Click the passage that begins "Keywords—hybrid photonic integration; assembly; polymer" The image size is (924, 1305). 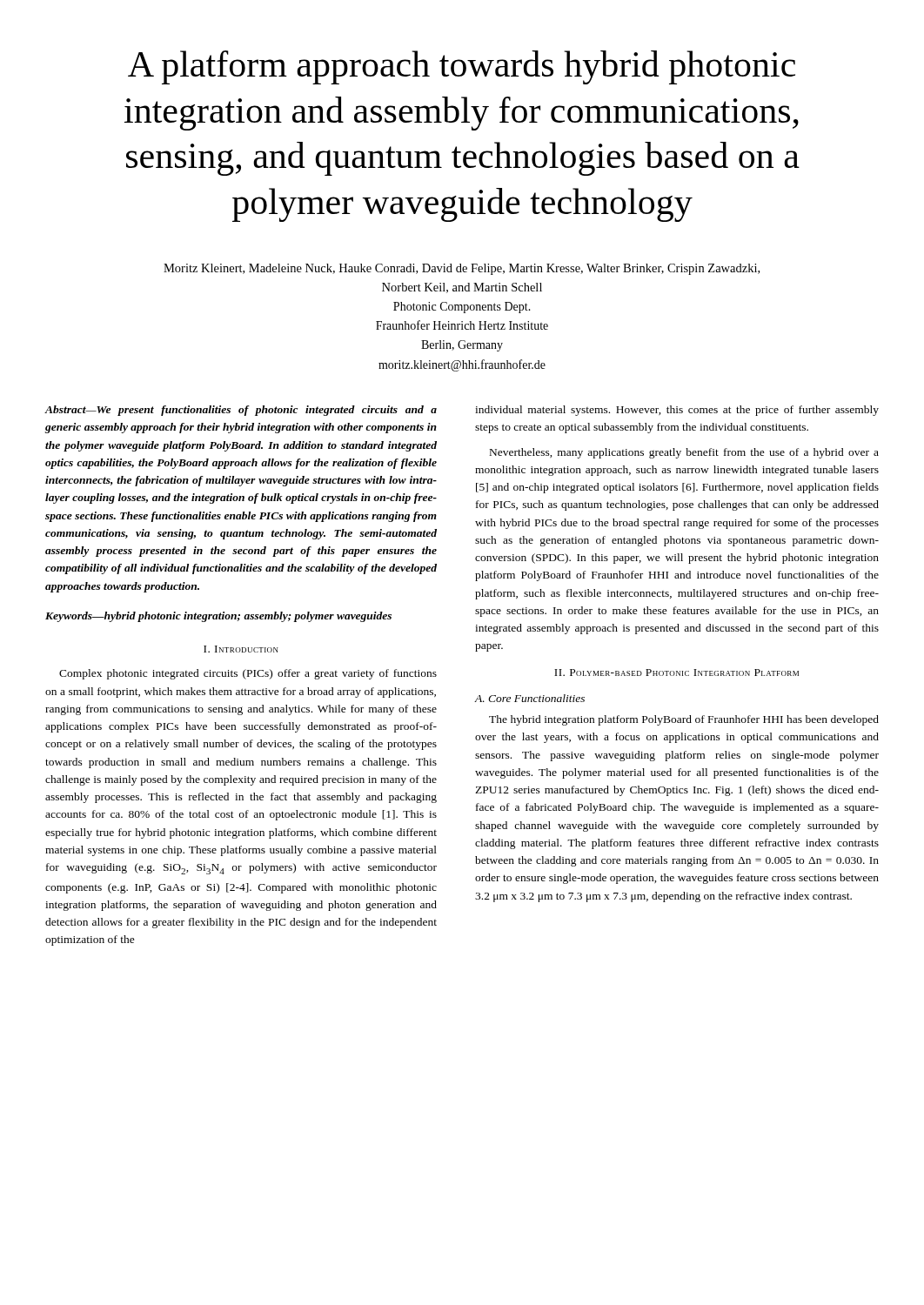point(241,616)
